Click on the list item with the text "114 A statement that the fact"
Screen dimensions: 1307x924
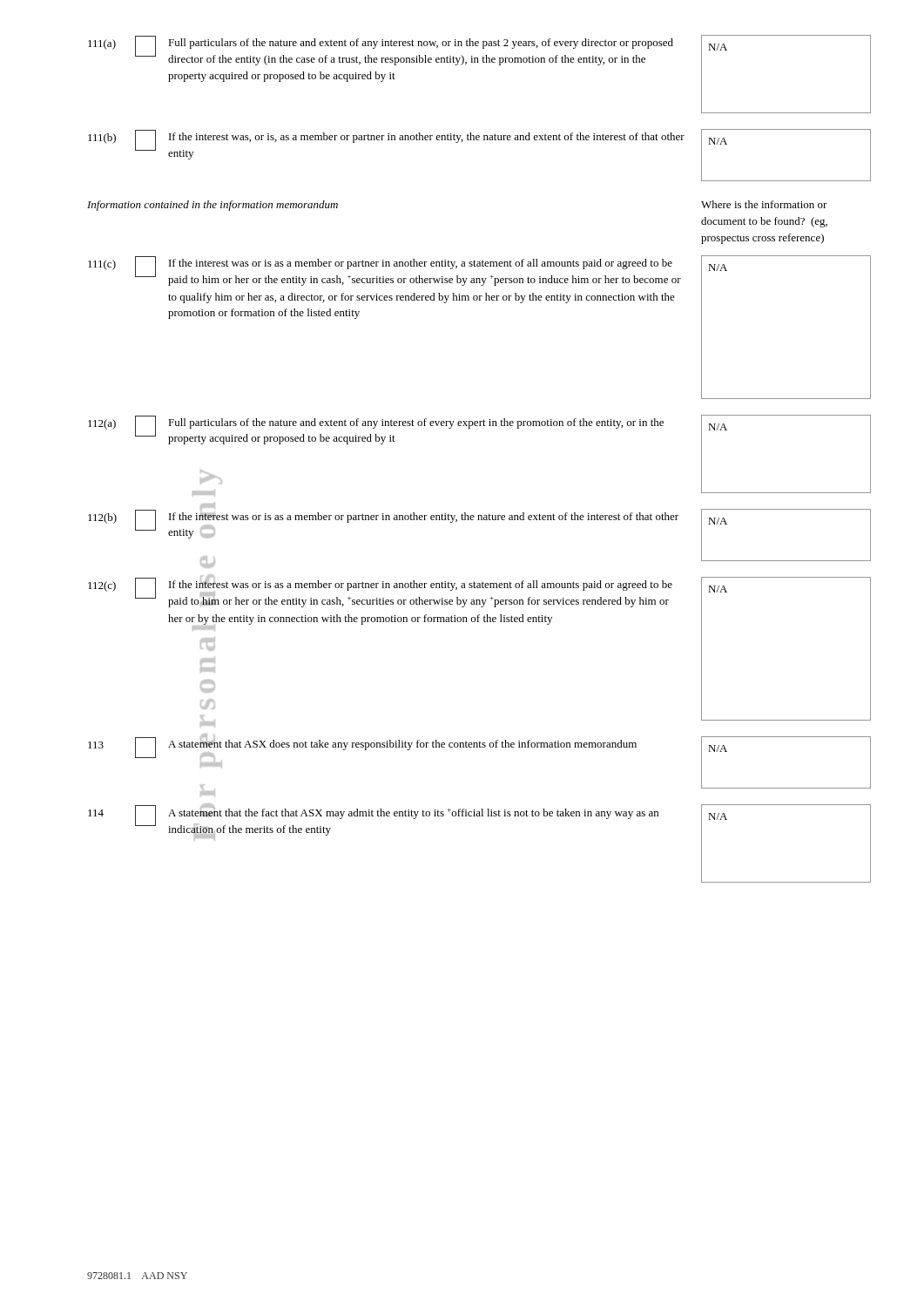click(479, 843)
